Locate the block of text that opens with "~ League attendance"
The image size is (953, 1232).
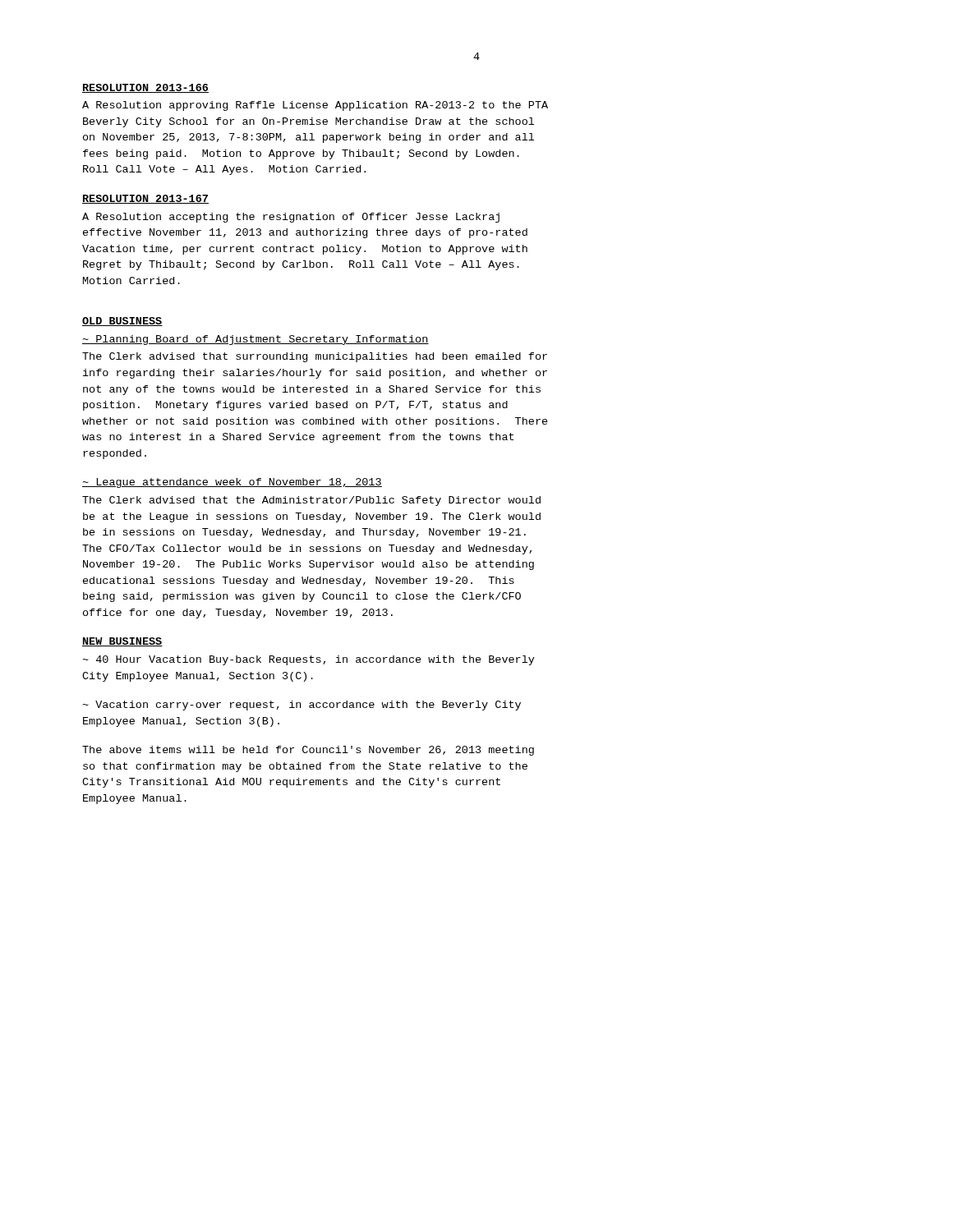pos(232,483)
